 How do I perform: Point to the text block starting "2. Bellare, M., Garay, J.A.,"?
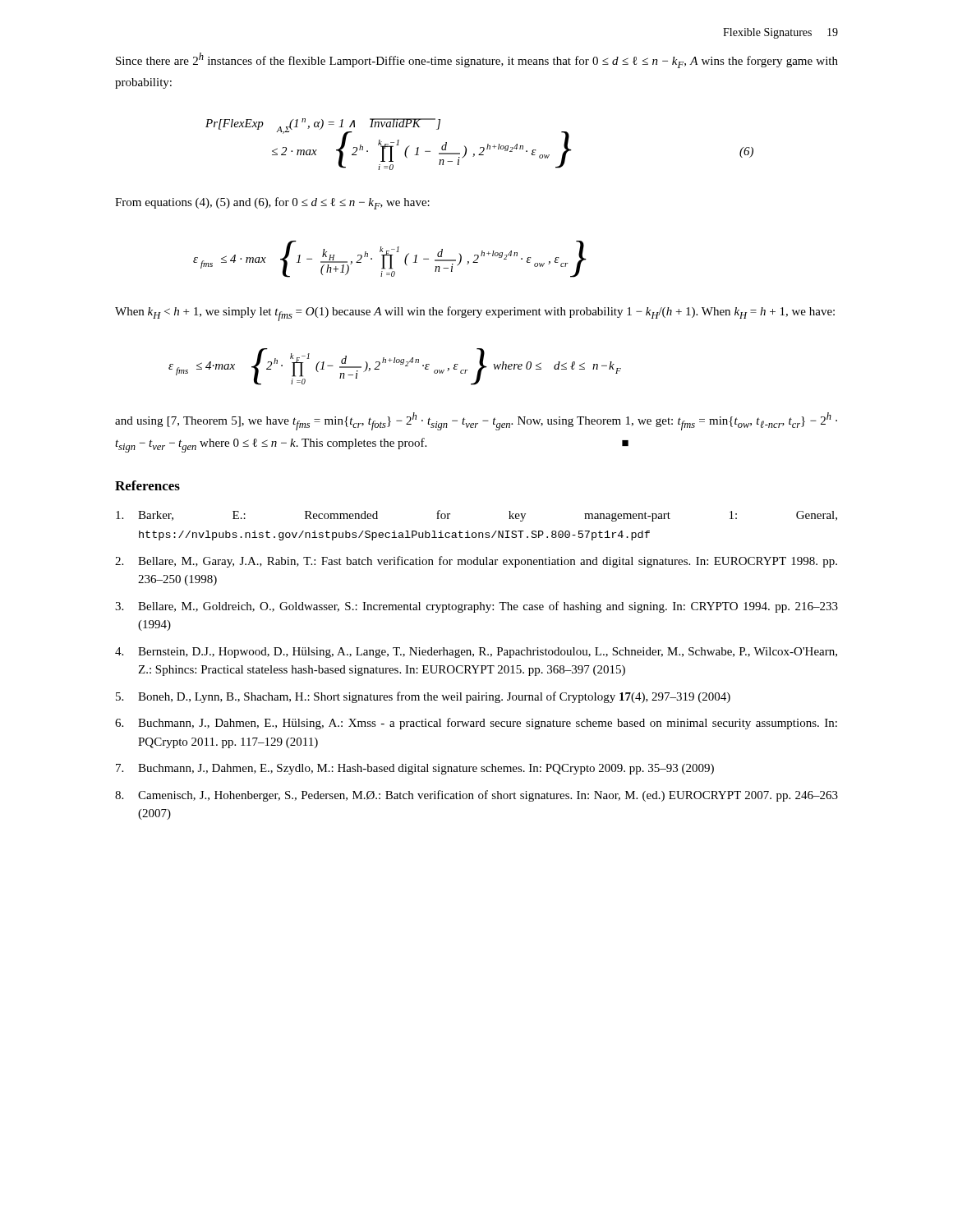pos(476,570)
